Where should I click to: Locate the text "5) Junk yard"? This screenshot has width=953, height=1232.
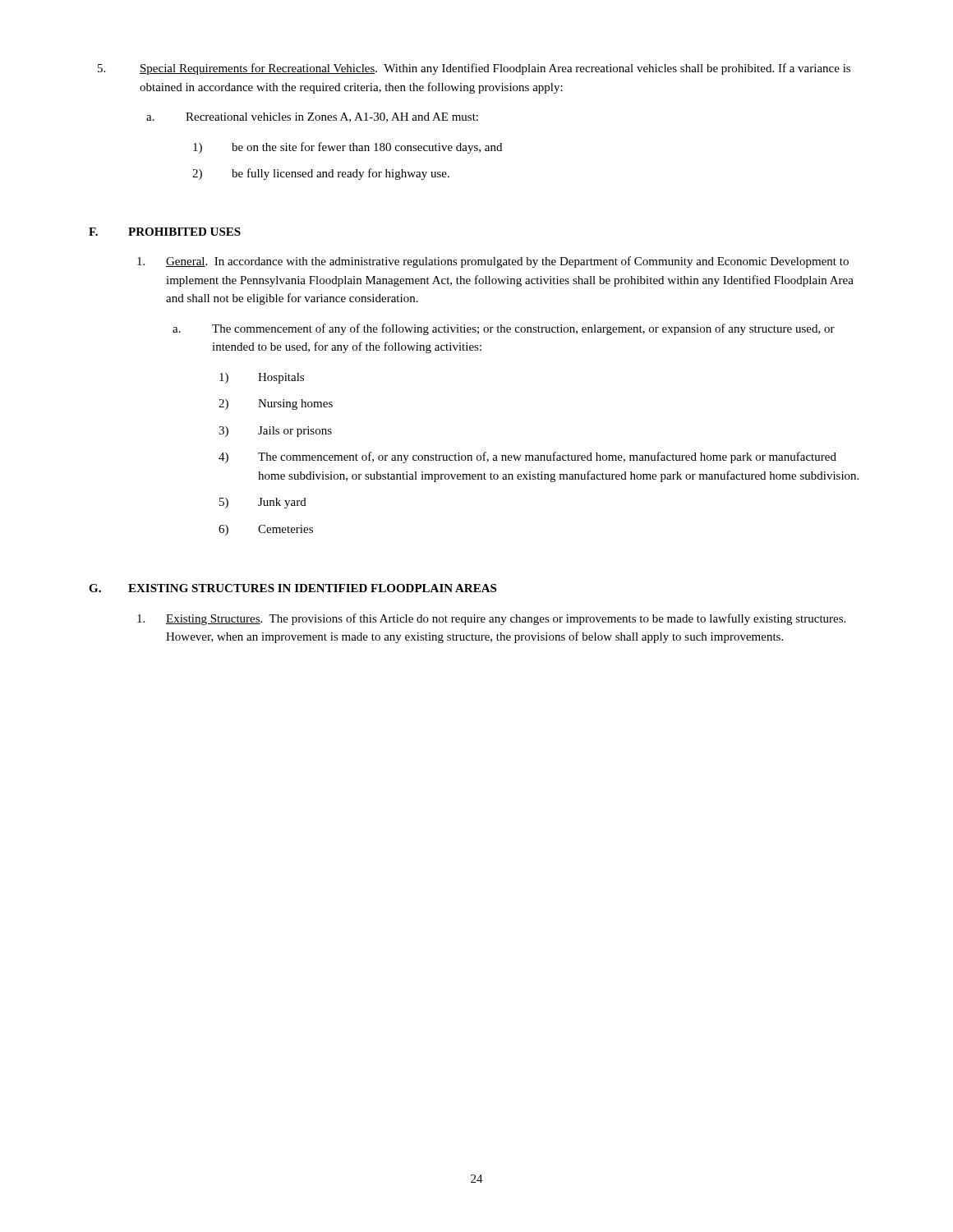(263, 503)
